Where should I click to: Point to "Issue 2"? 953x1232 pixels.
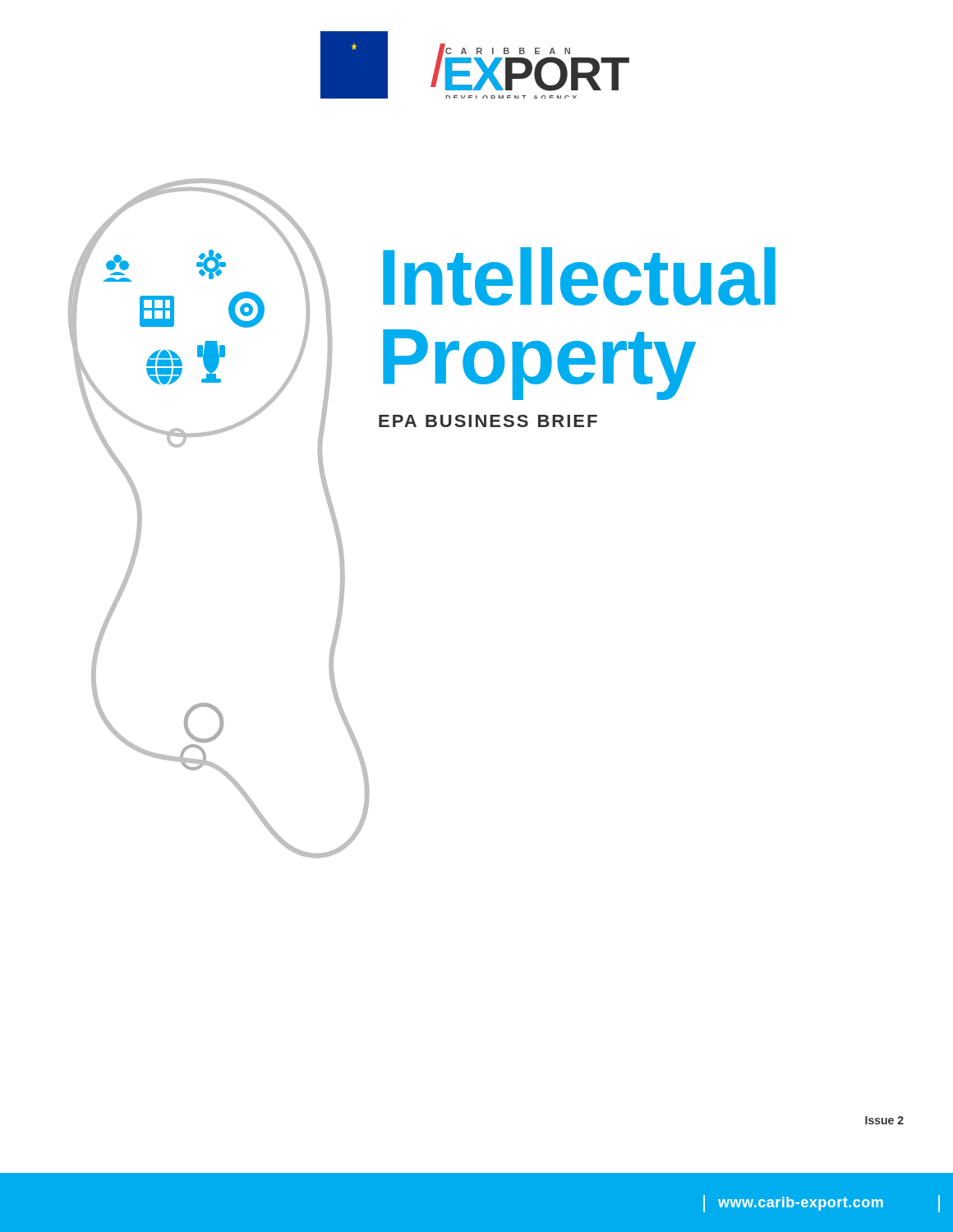point(884,1120)
